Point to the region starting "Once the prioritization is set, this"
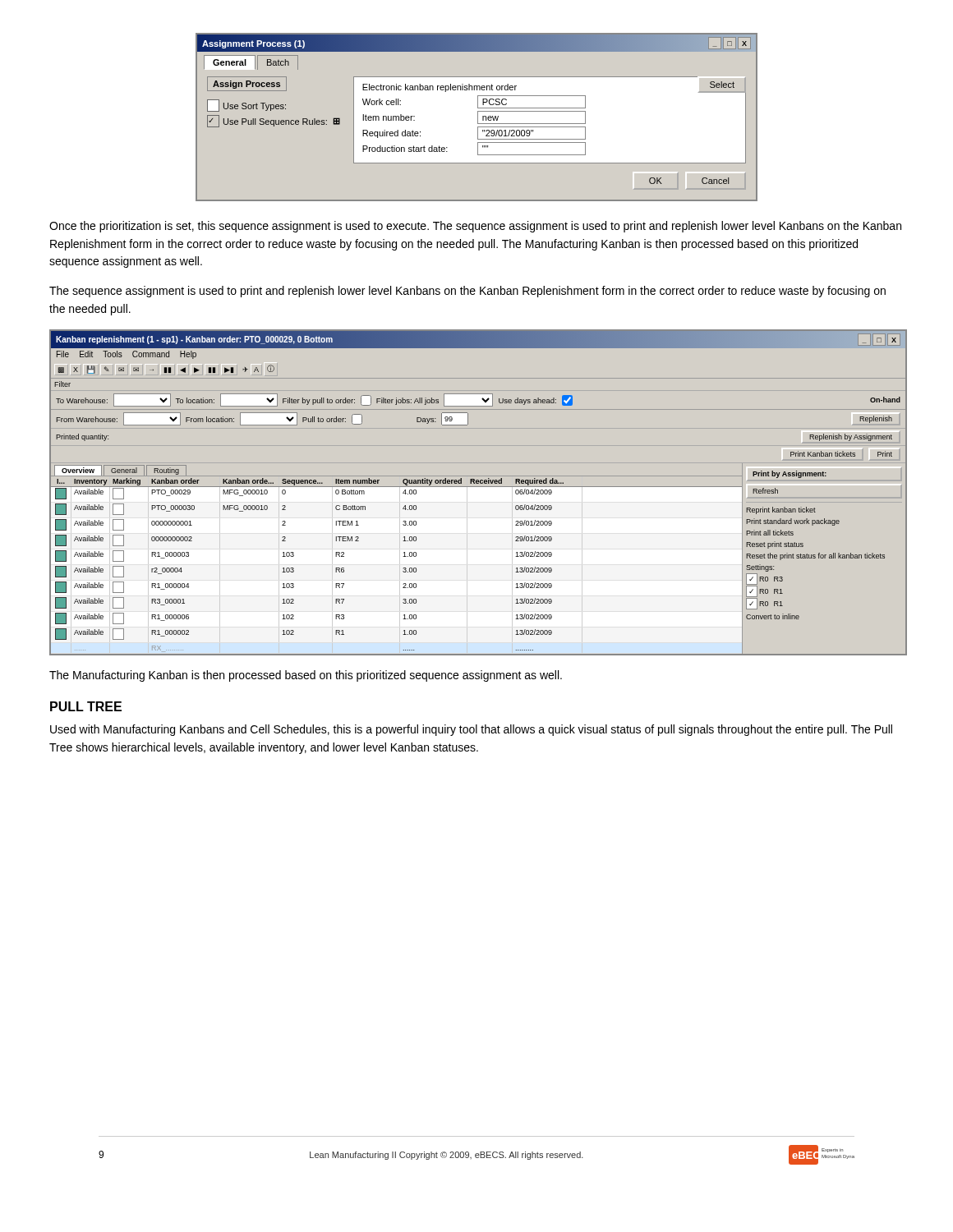The height and width of the screenshot is (1232, 953). pyautogui.click(x=476, y=244)
